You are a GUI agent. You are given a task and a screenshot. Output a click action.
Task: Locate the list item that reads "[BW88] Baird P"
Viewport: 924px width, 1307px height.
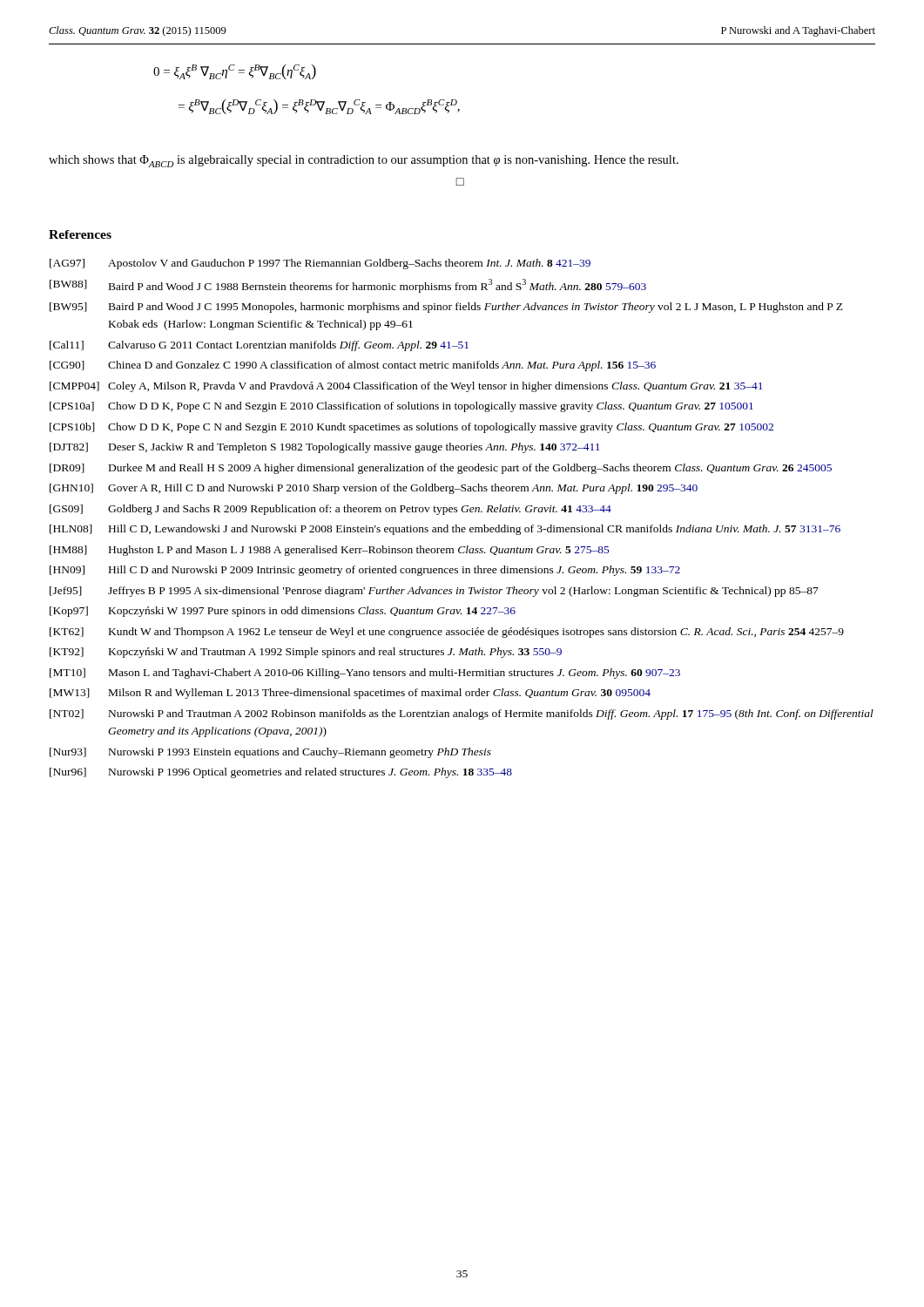(x=348, y=285)
